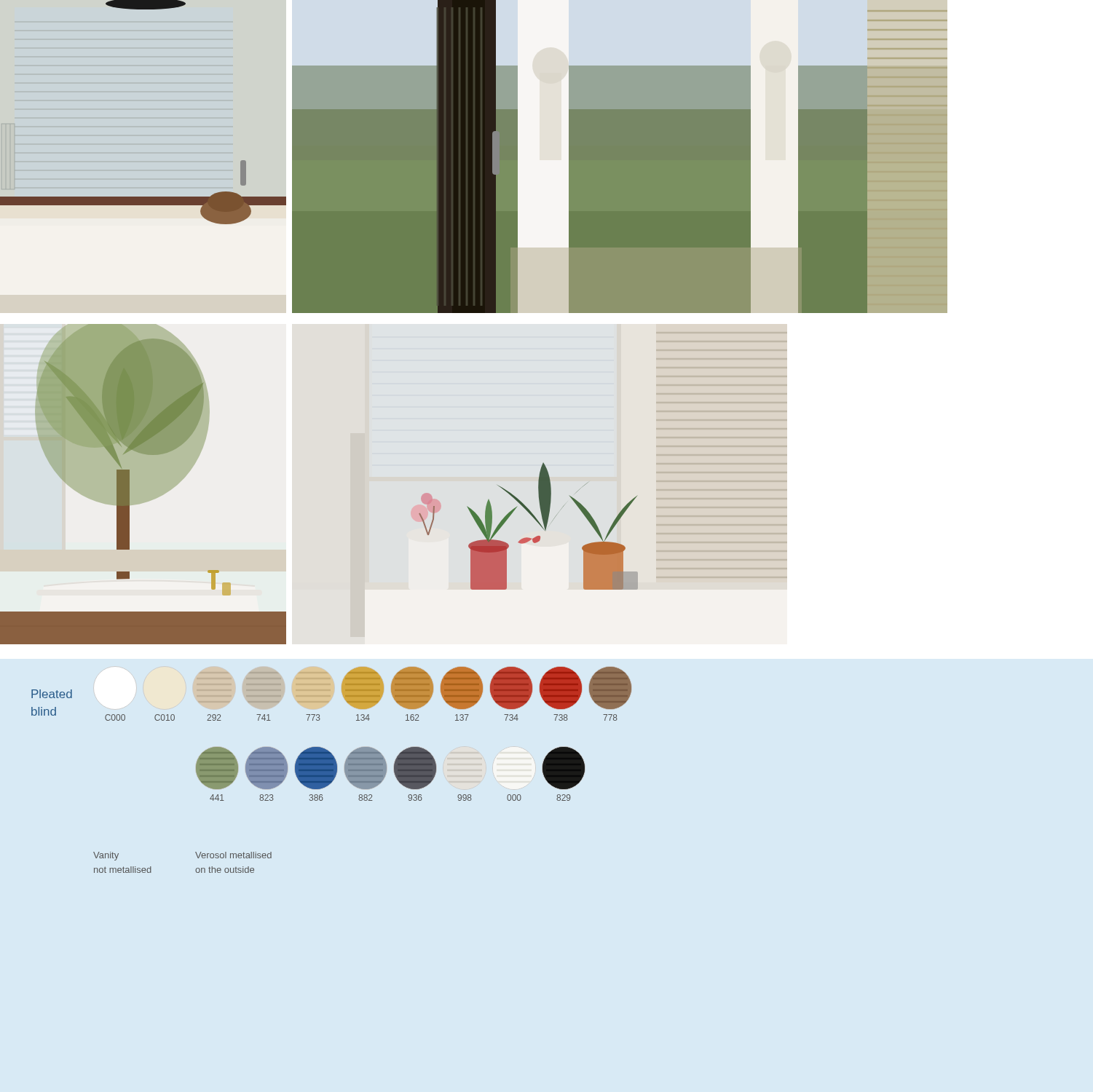Find the text that reads "Vanitynot metallised"
This screenshot has width=1093, height=1092.
pos(122,862)
